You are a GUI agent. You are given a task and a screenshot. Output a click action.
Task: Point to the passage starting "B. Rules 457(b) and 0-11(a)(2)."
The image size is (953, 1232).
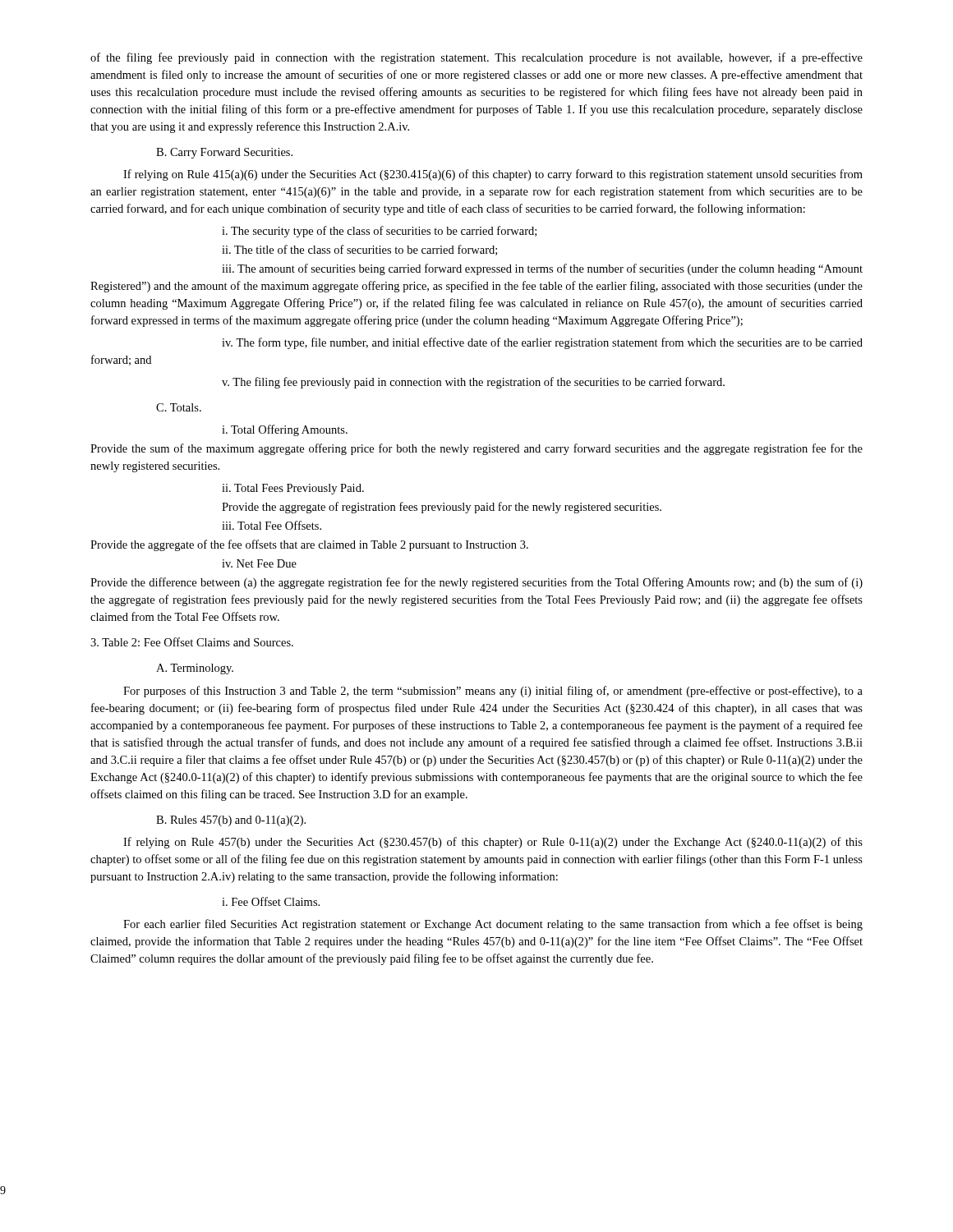point(231,821)
